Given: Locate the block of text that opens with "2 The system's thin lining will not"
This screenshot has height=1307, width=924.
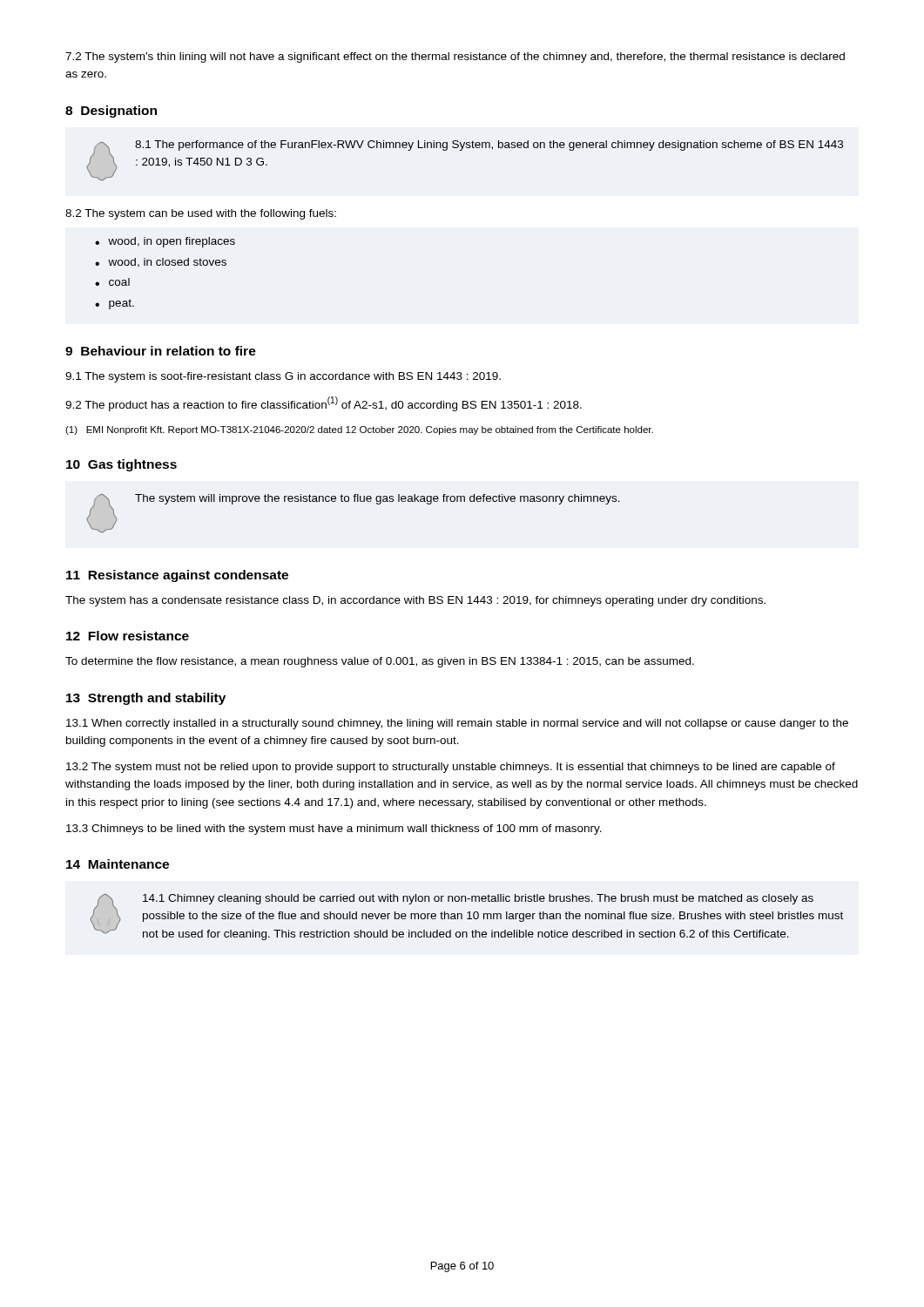Looking at the screenshot, I should [455, 65].
